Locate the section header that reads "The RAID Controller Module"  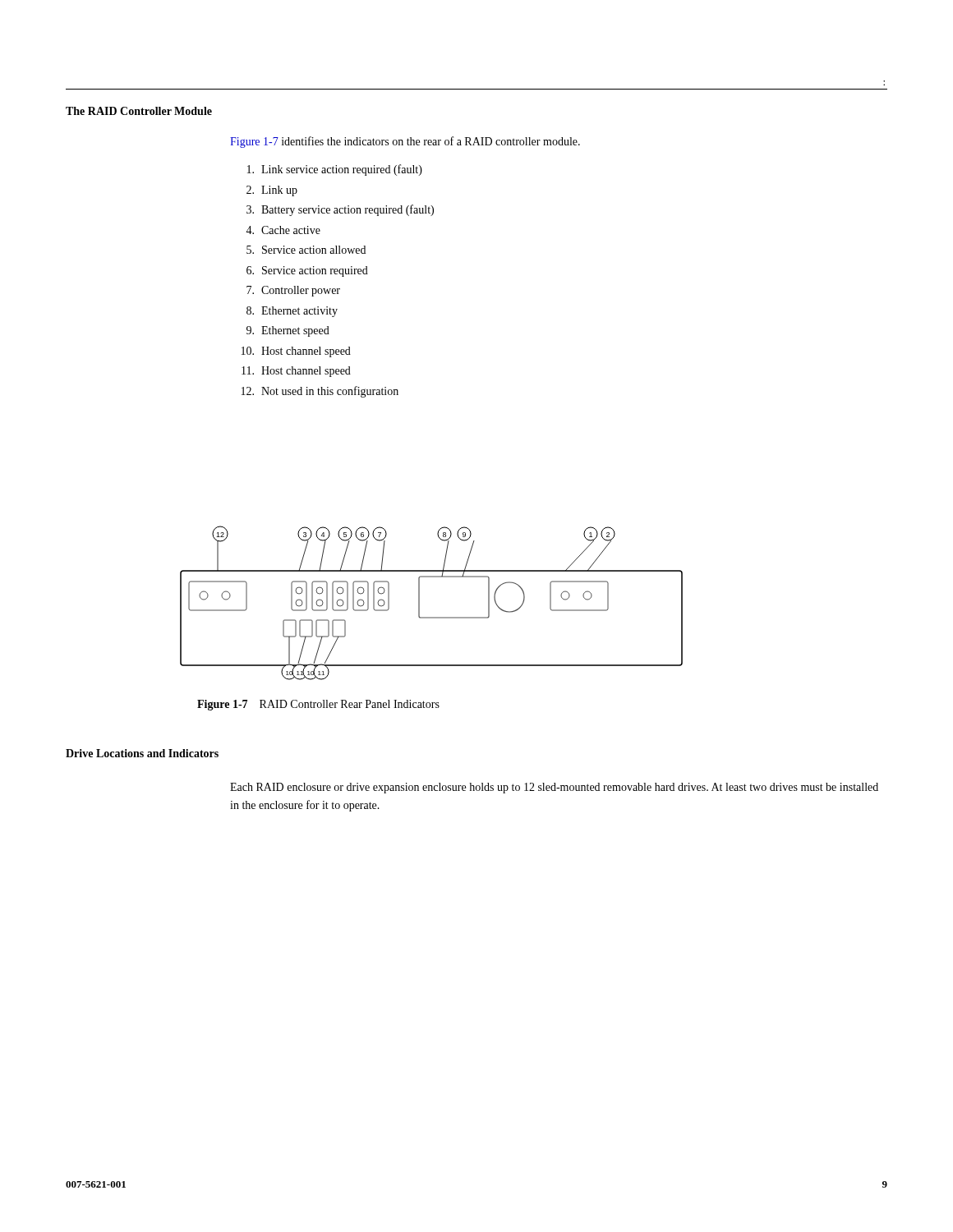[139, 111]
